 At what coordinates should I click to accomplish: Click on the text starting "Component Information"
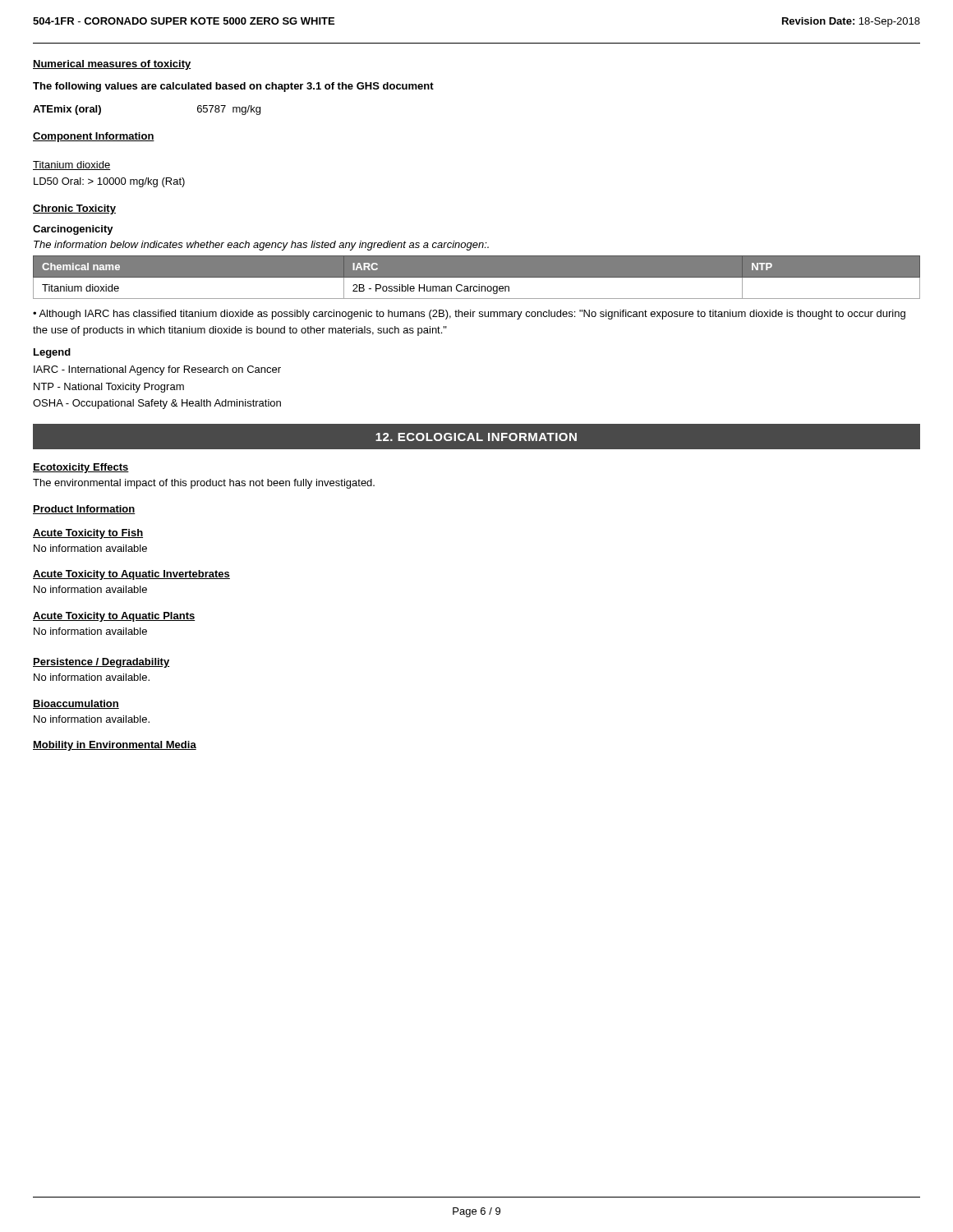(93, 136)
